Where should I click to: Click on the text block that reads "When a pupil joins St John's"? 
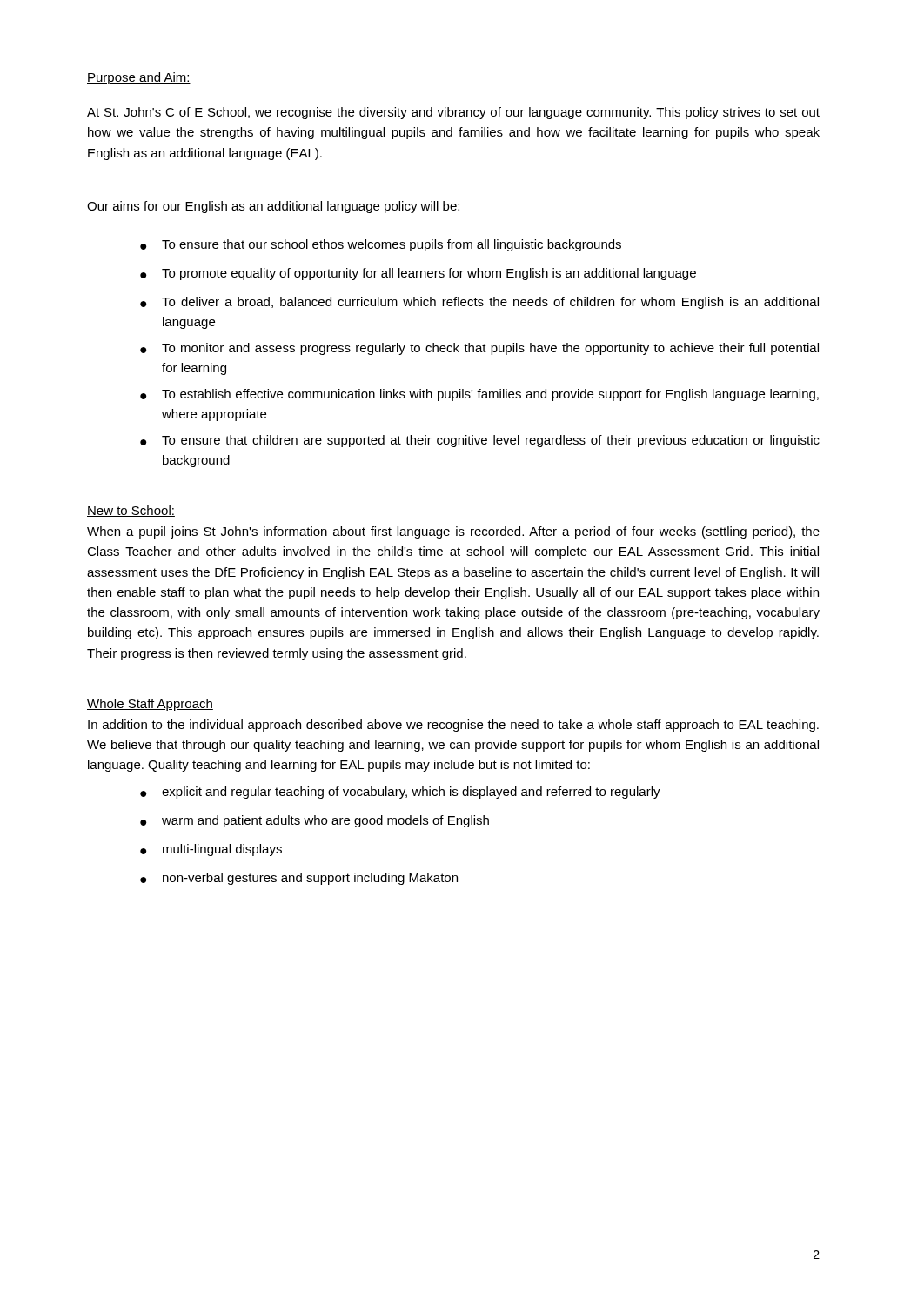point(453,592)
